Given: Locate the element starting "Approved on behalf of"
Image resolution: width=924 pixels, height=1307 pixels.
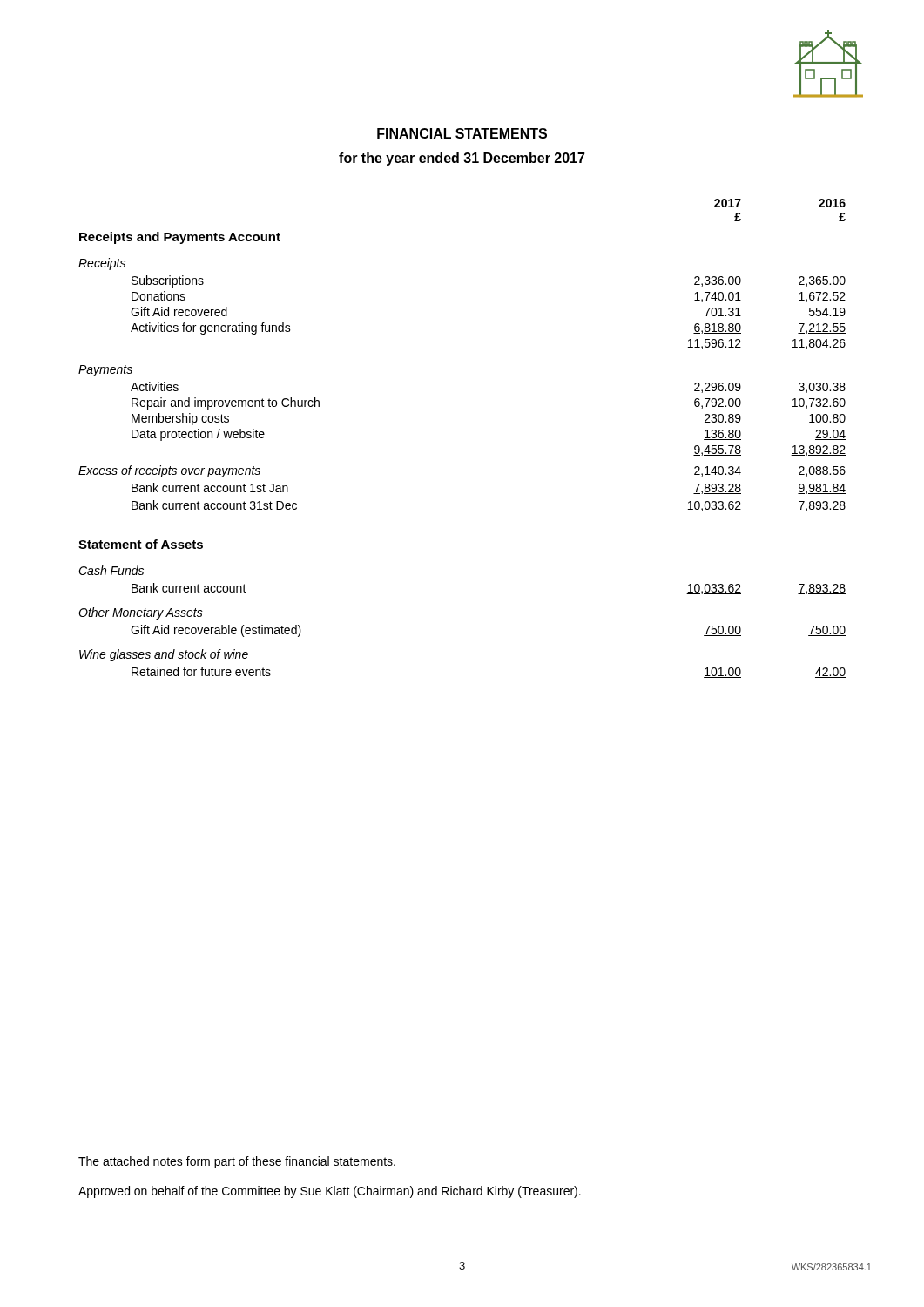Looking at the screenshot, I should point(330,1191).
